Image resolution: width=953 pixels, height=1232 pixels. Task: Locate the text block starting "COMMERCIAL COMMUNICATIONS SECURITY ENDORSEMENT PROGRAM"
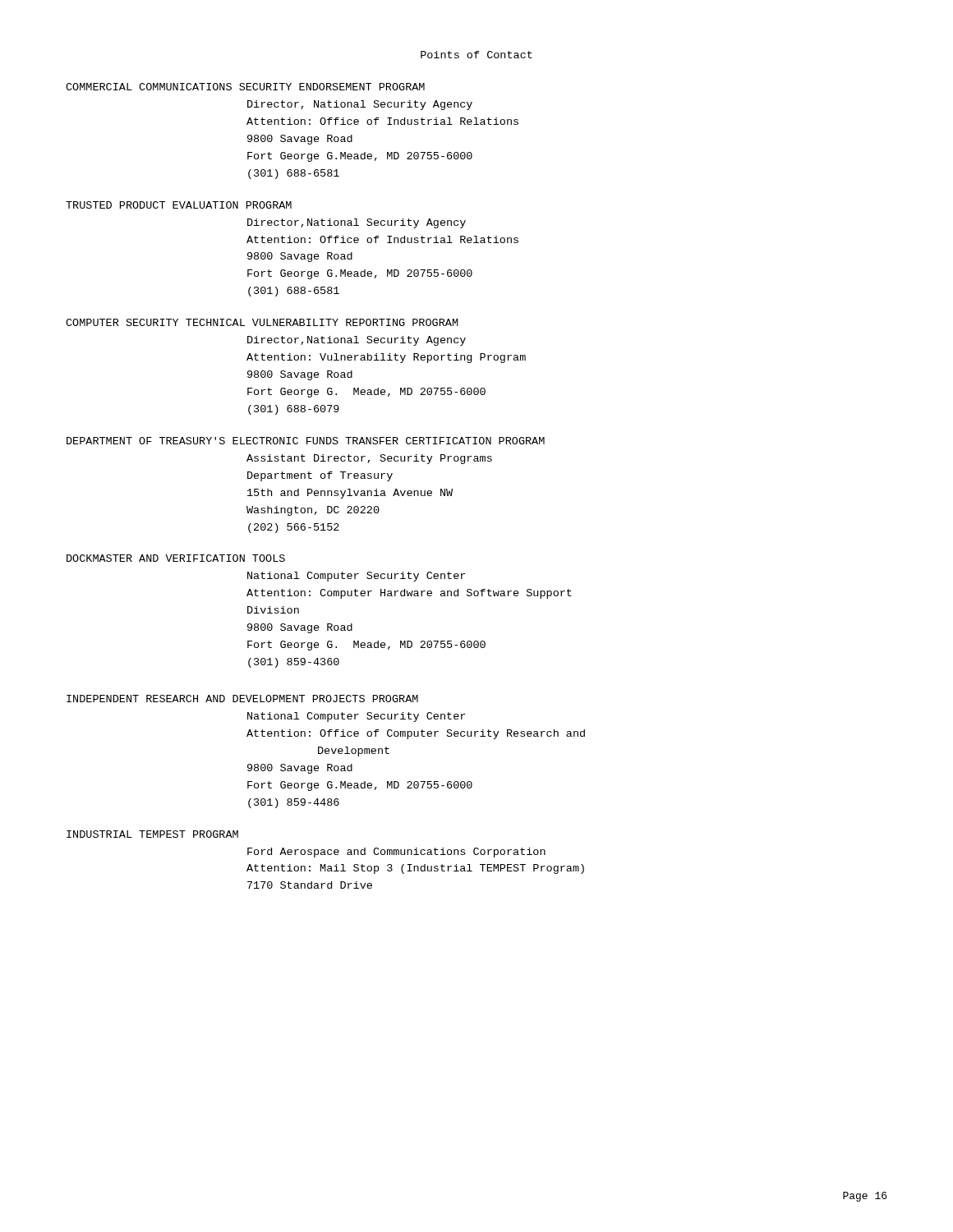[x=245, y=87]
